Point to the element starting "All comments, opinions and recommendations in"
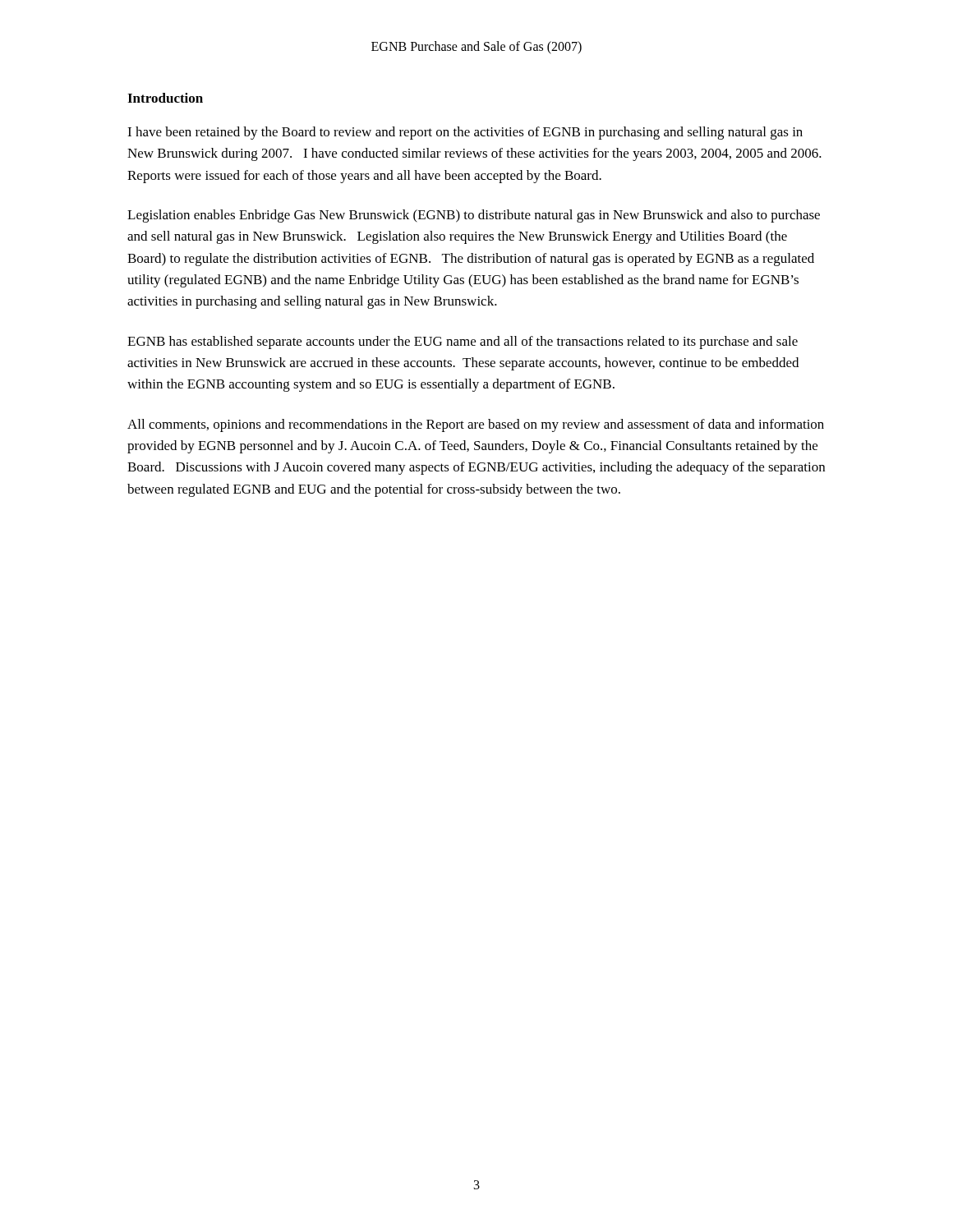 click(x=476, y=457)
